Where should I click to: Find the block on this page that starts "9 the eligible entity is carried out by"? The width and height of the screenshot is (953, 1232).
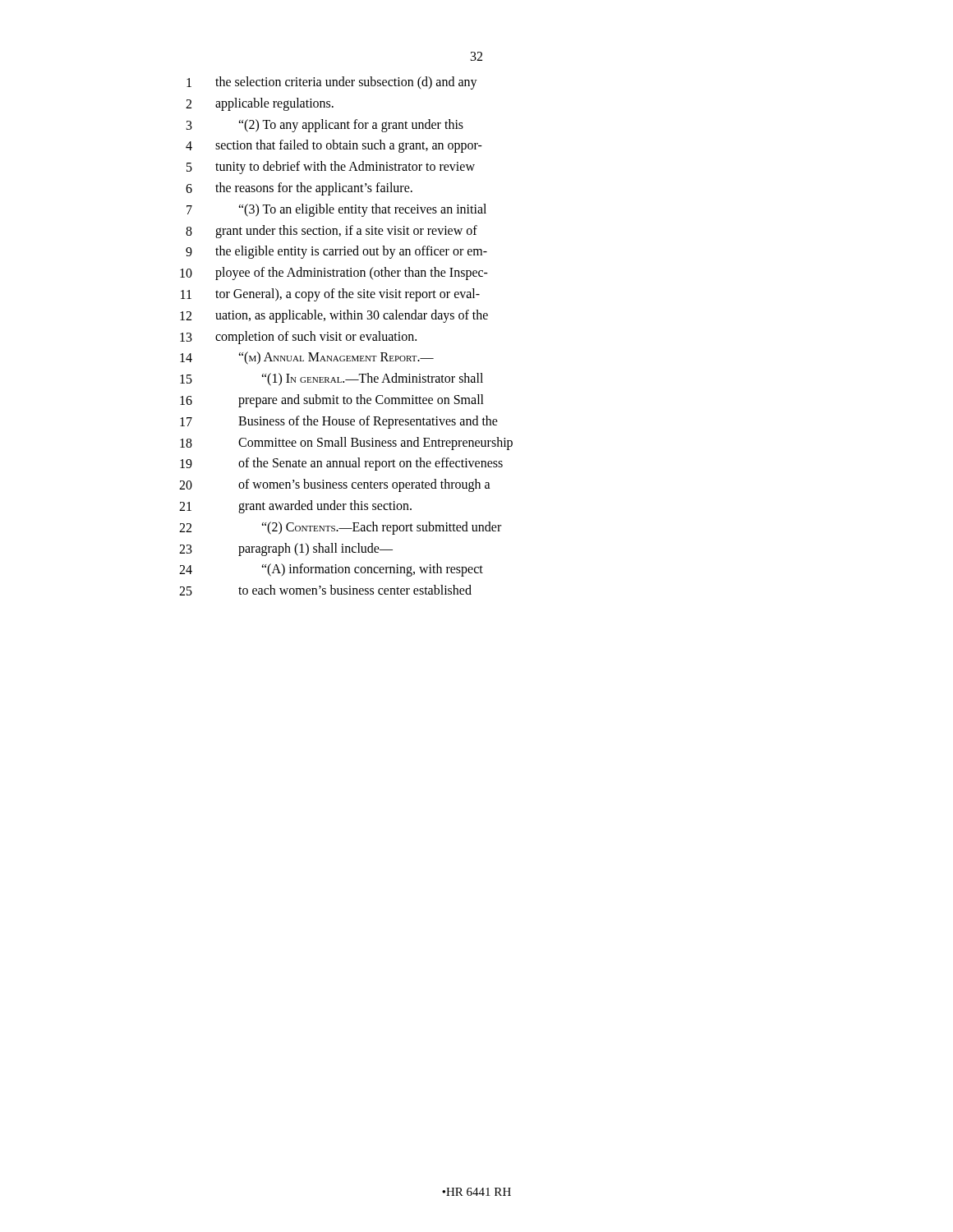coord(493,252)
